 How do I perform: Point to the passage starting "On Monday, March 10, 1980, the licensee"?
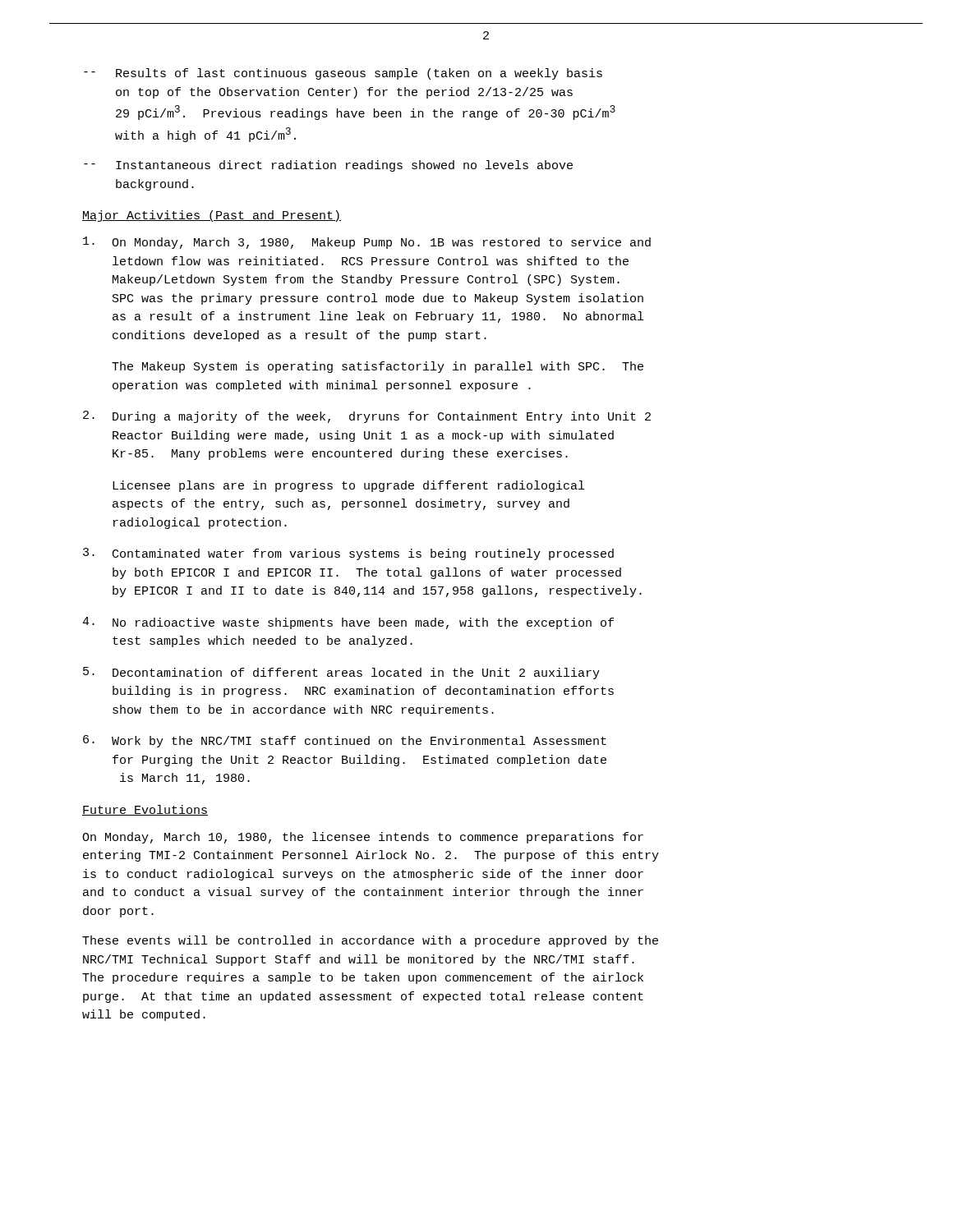(x=371, y=875)
